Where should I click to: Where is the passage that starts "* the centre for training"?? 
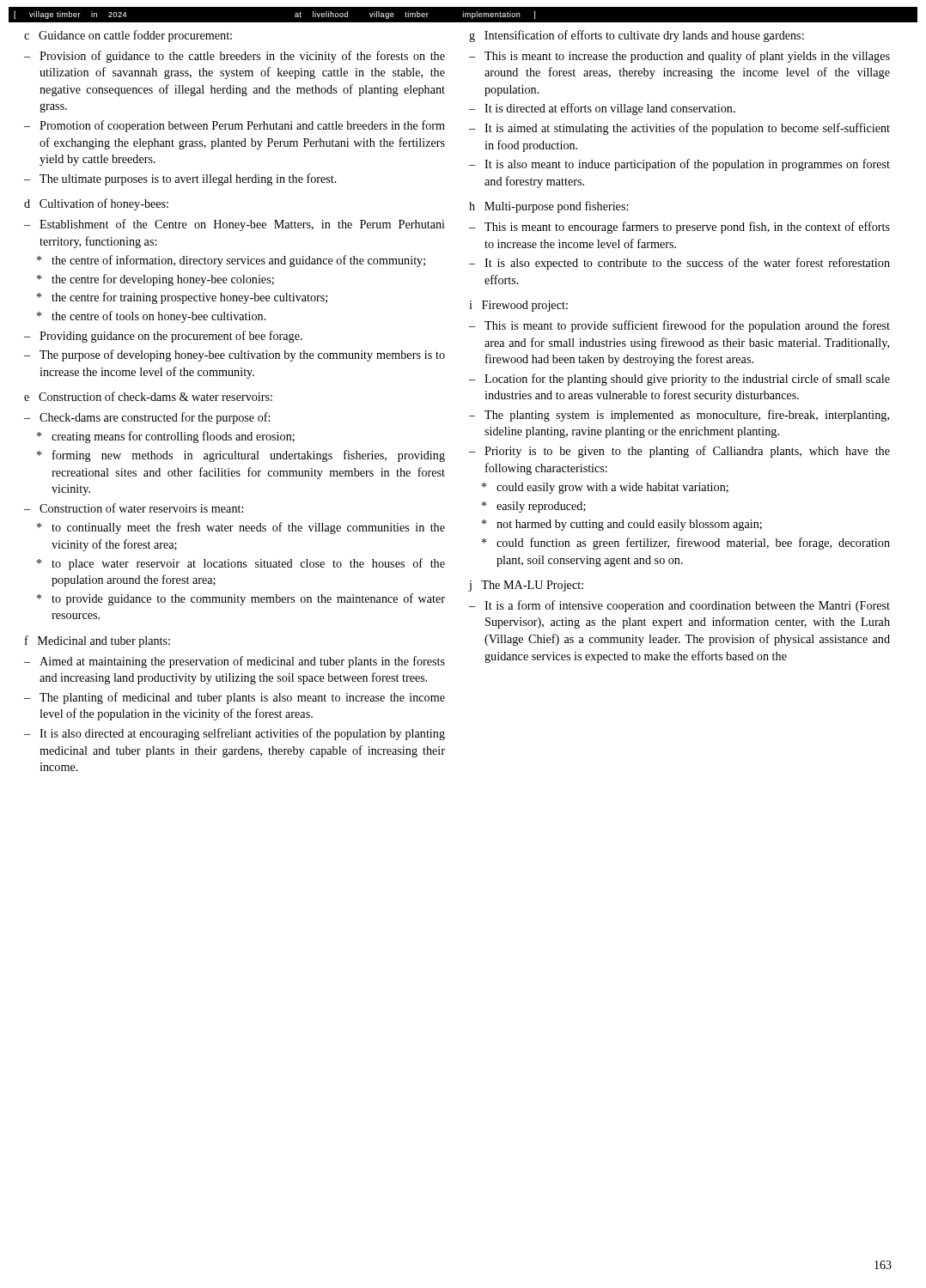click(x=241, y=298)
